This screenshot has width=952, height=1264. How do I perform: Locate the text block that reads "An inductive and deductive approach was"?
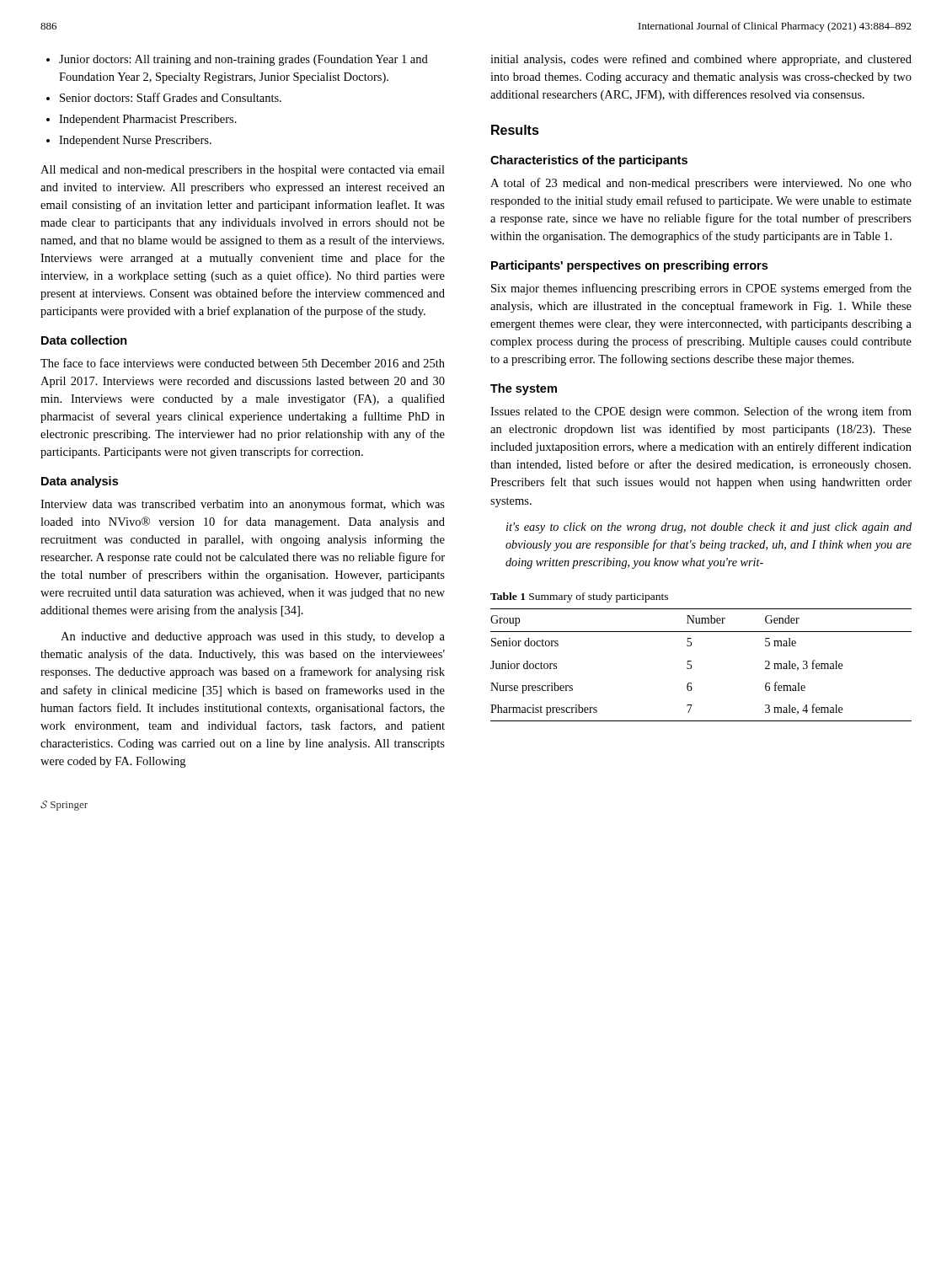243,699
